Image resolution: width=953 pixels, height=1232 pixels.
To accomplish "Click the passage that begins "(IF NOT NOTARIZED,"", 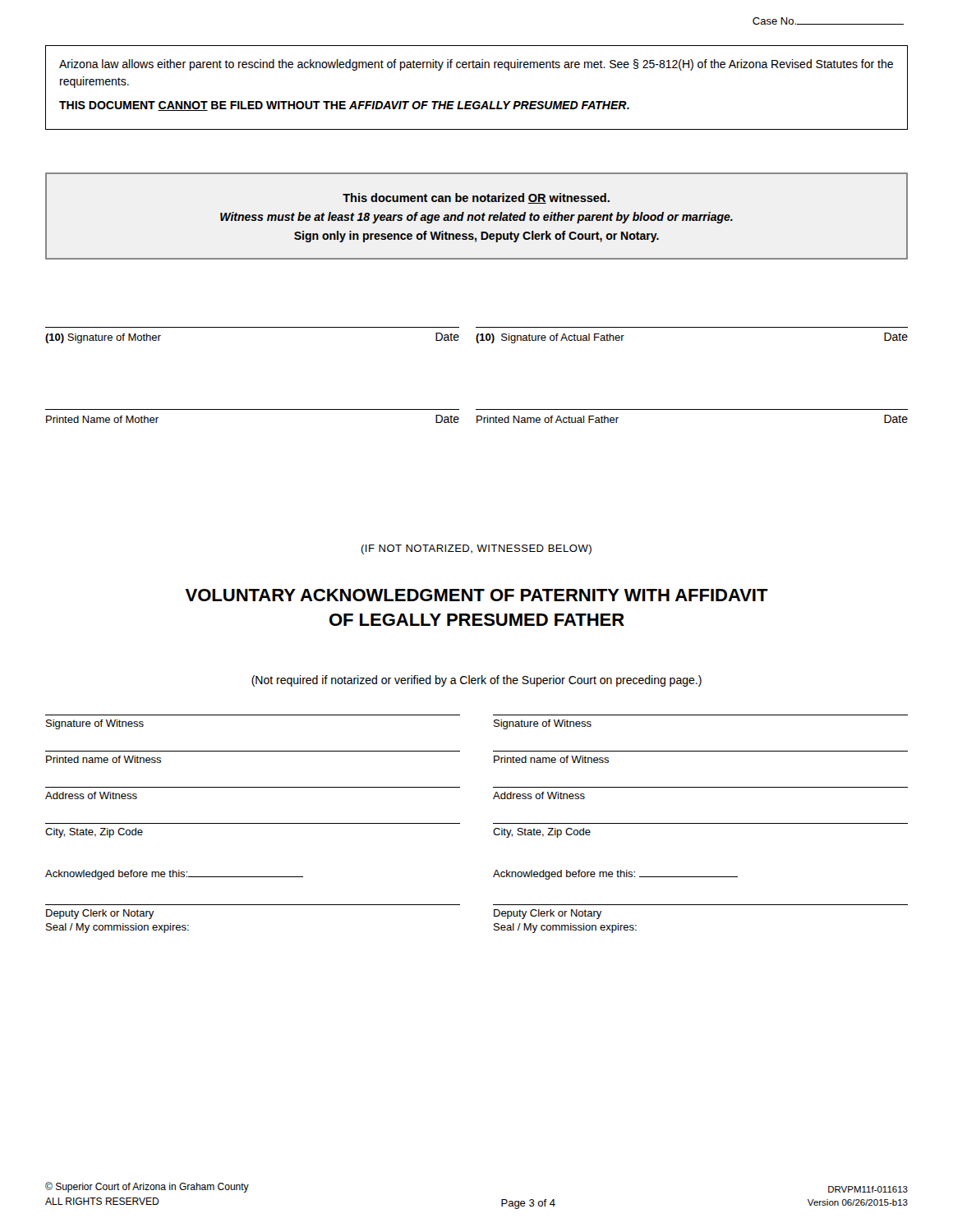I will tap(476, 548).
